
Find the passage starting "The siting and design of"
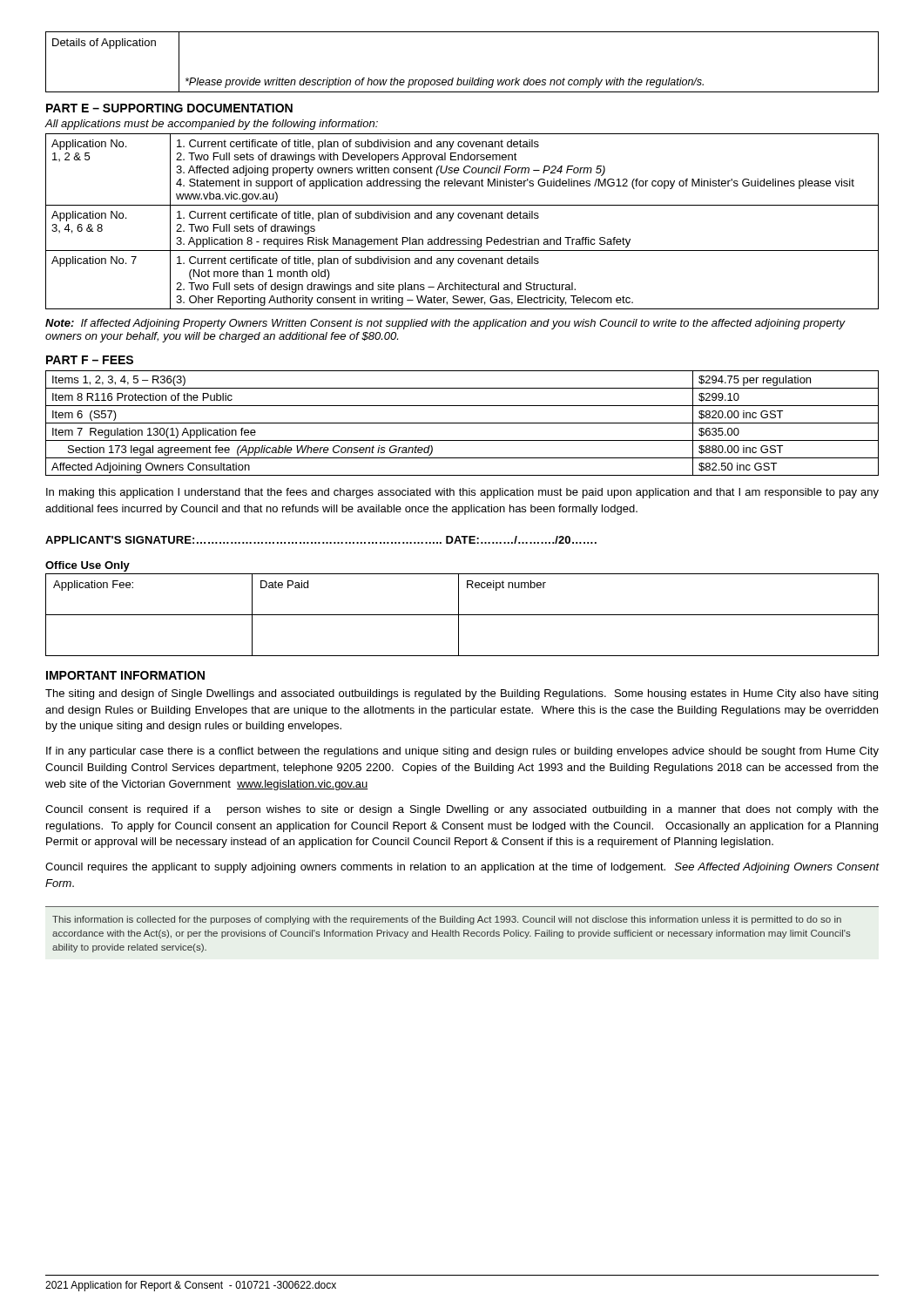click(x=462, y=709)
